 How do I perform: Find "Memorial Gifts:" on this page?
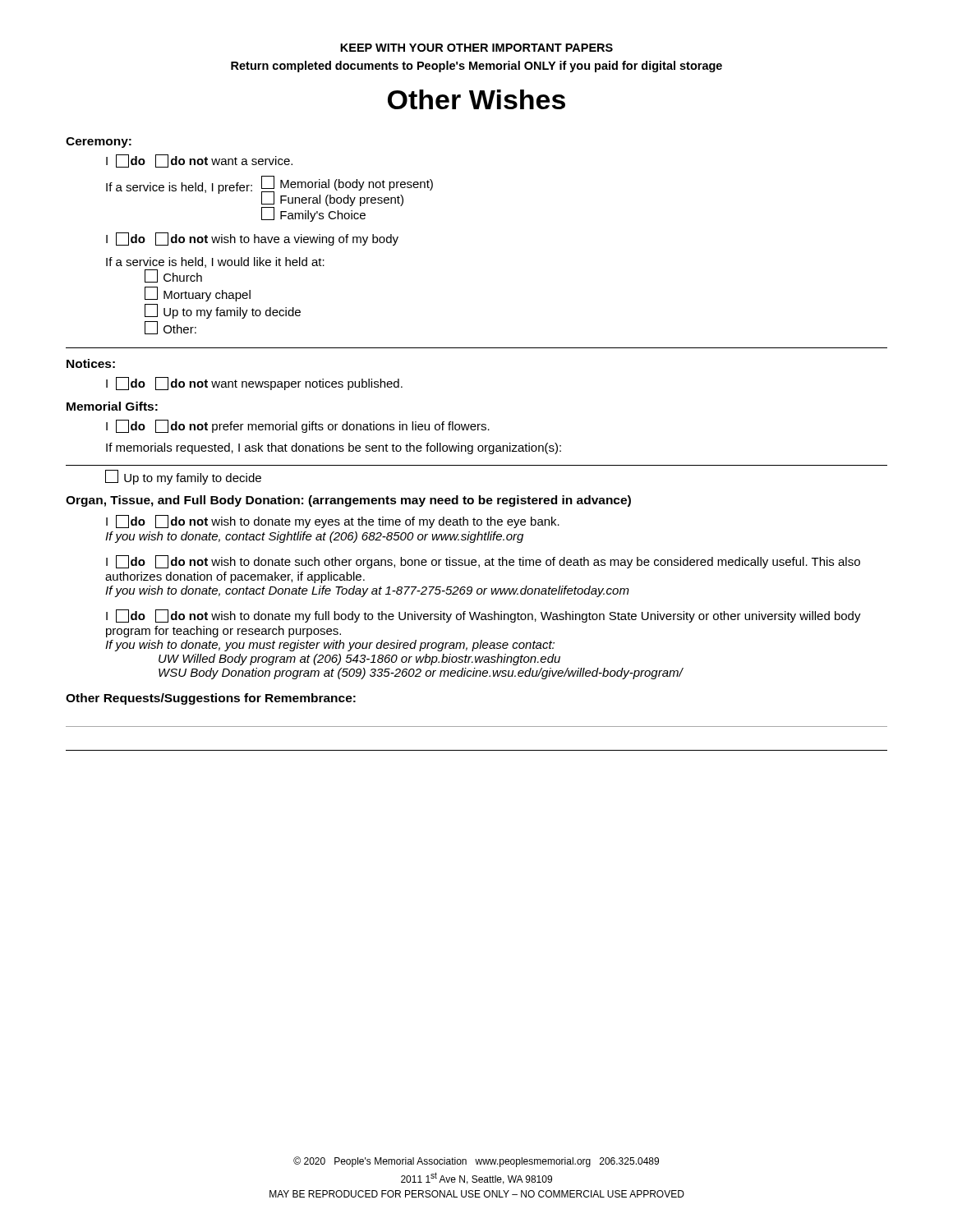point(112,406)
